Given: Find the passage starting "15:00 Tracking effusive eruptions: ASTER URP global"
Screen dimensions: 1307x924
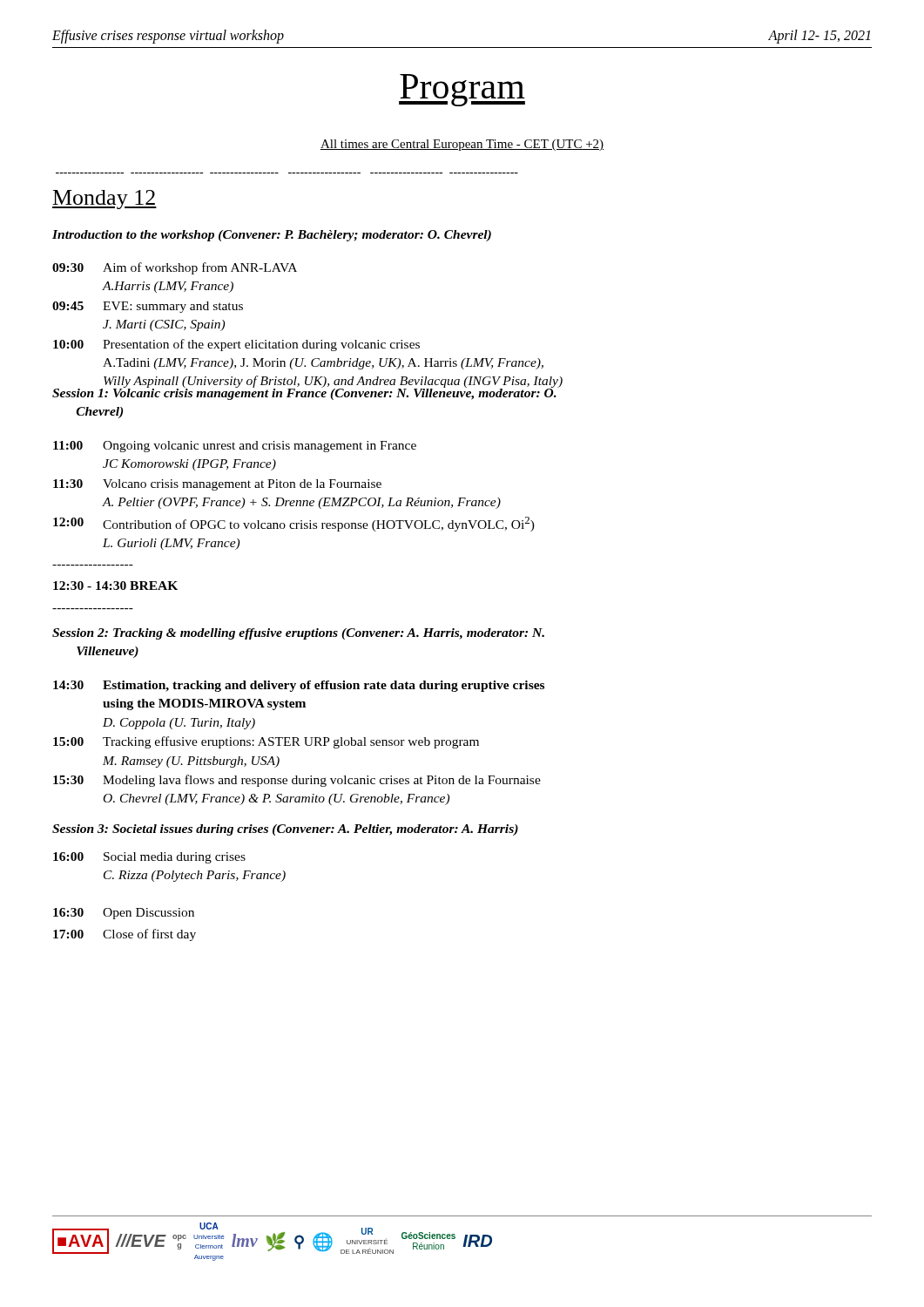Looking at the screenshot, I should coord(462,751).
